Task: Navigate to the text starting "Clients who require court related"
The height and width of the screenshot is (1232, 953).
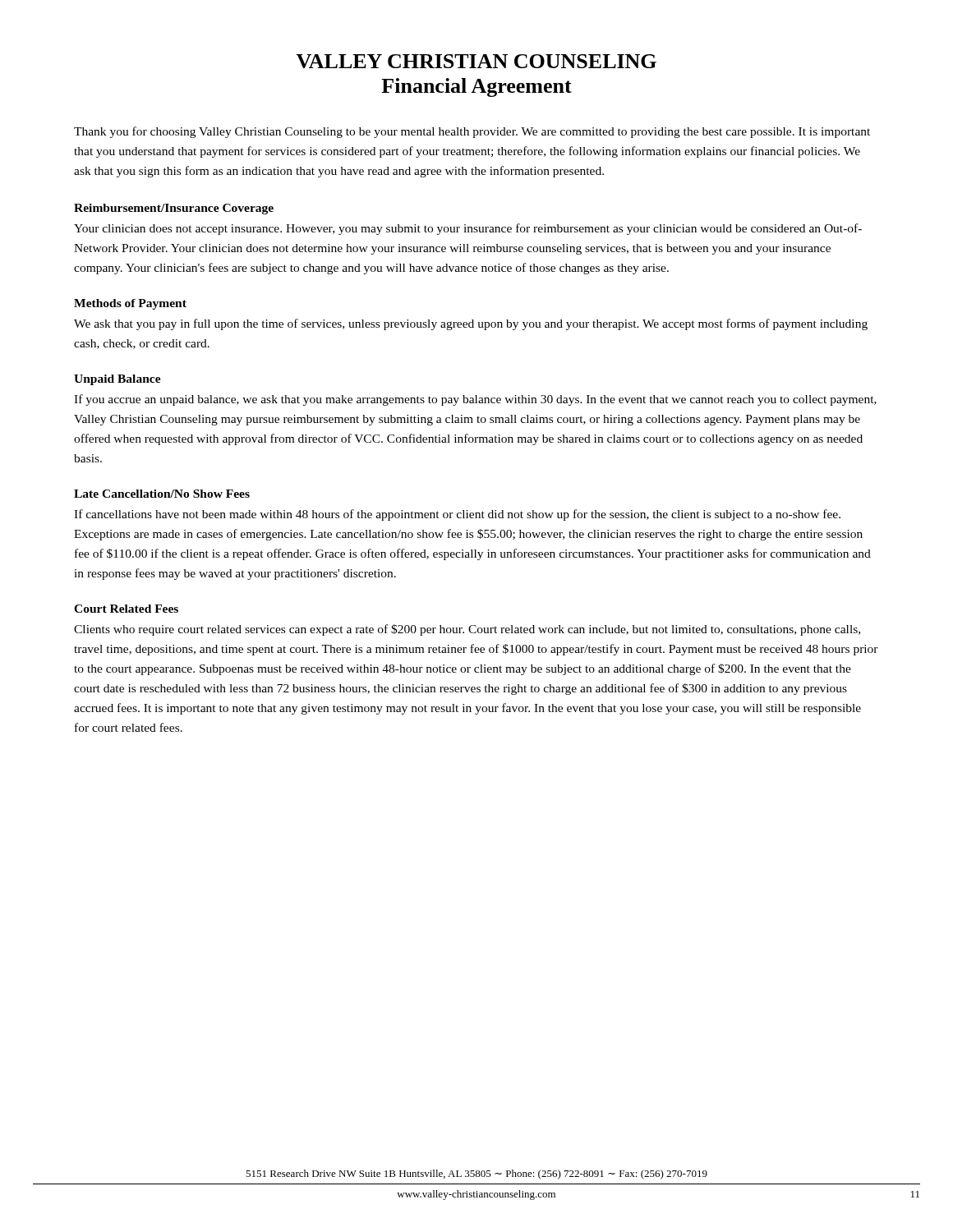Action: point(476,678)
